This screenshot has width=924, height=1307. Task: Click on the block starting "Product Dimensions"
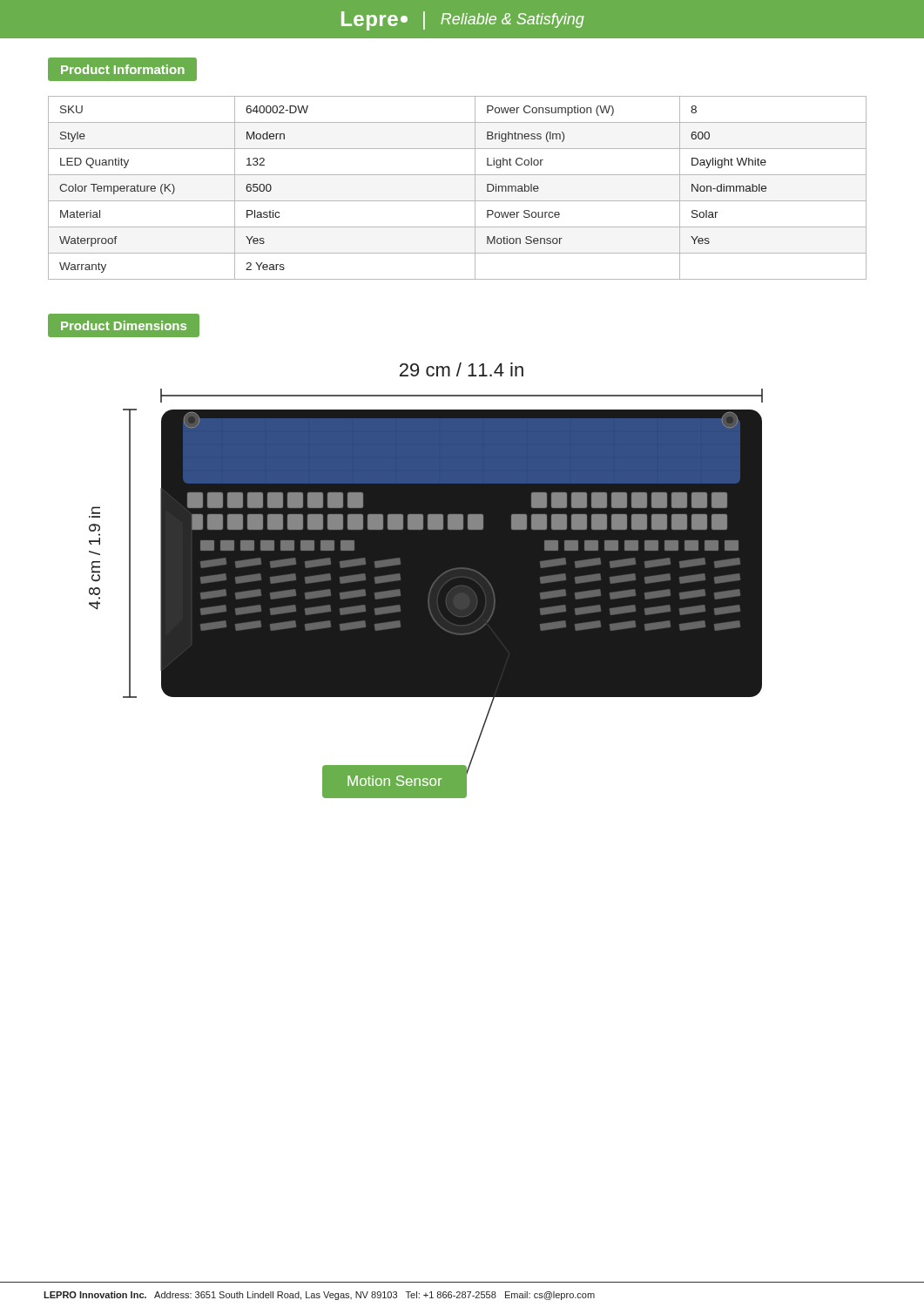click(x=124, y=325)
